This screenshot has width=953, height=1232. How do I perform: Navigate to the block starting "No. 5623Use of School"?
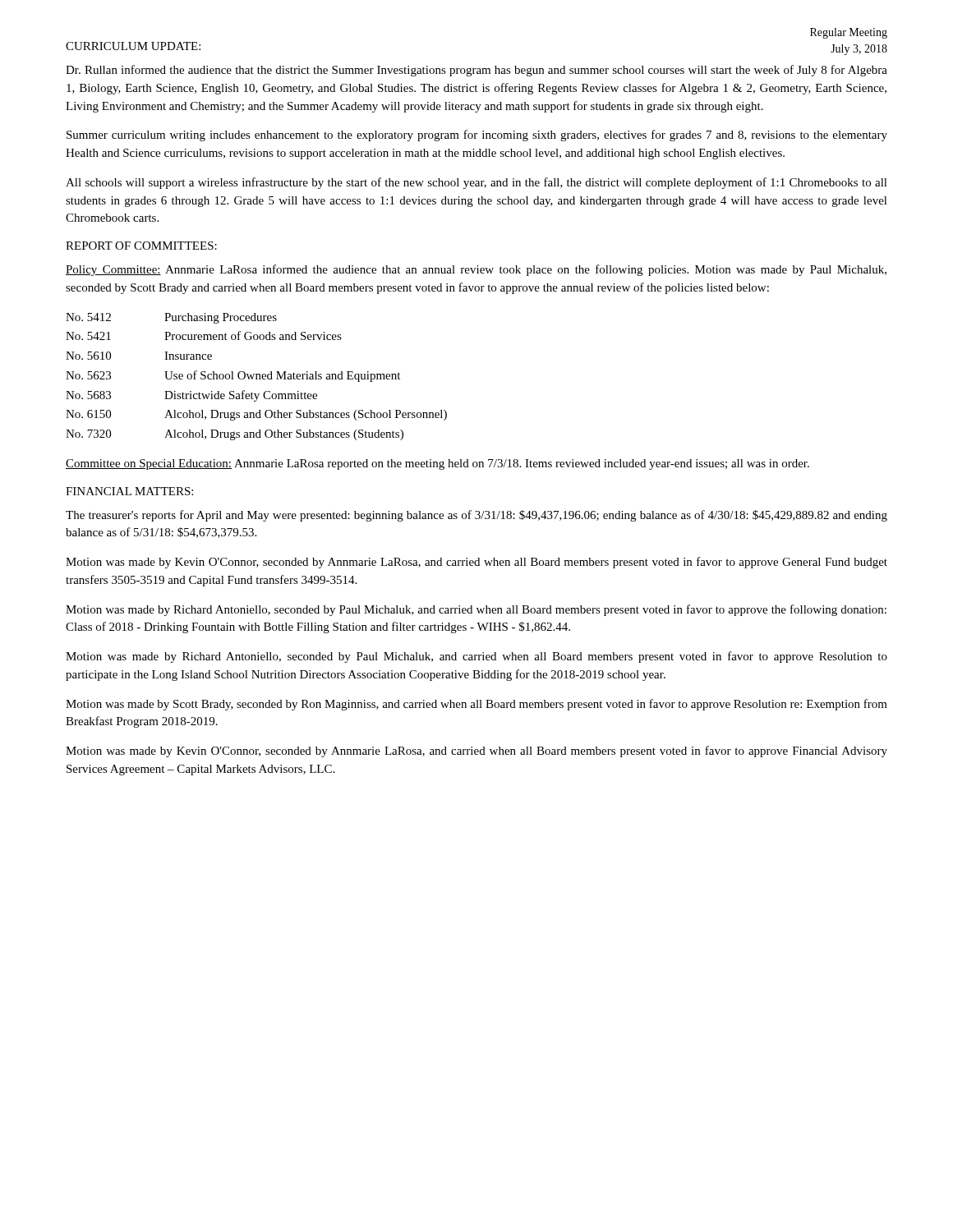pyautogui.click(x=233, y=376)
